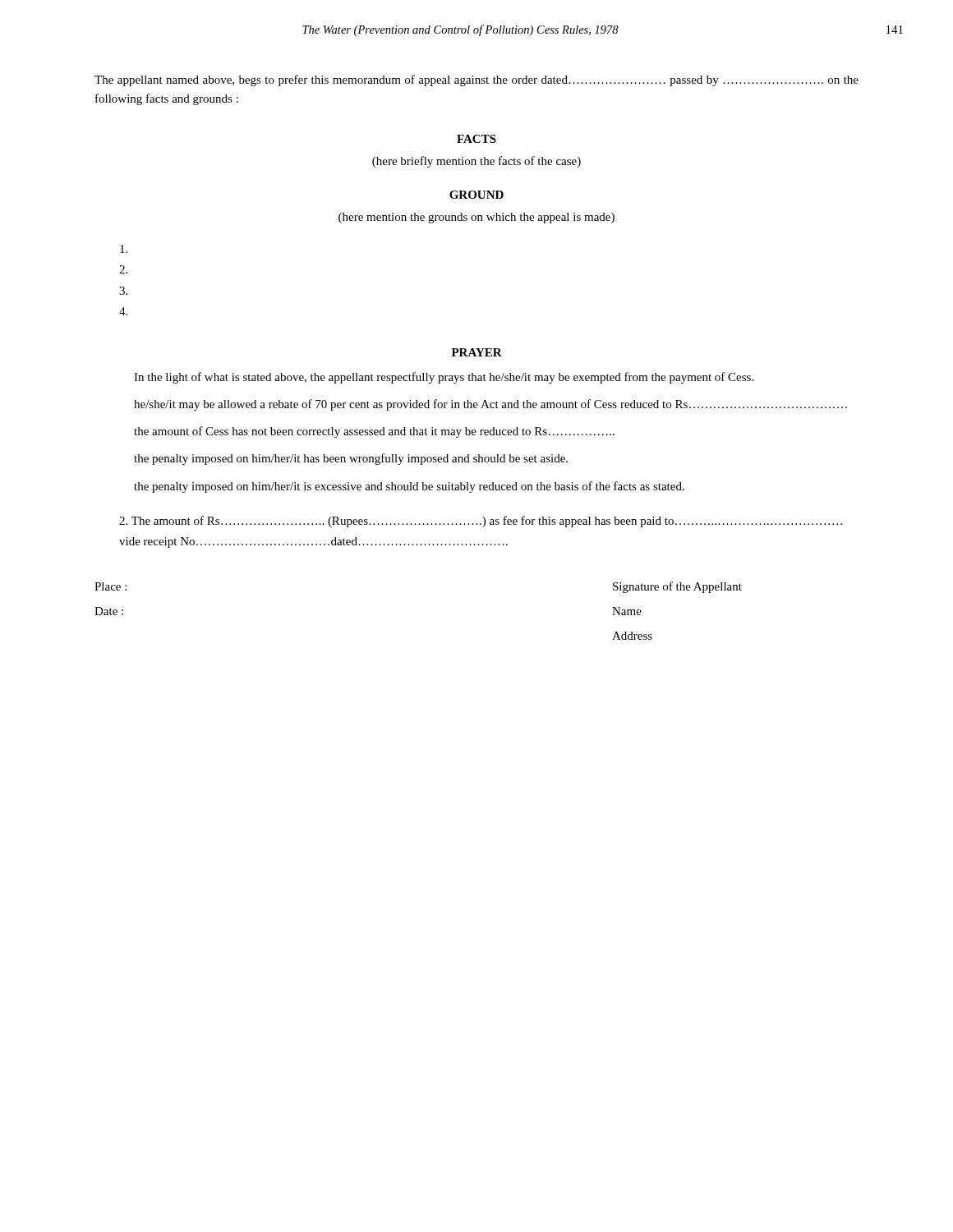Find the block on this page that starts "The appellant named above,"

click(476, 89)
